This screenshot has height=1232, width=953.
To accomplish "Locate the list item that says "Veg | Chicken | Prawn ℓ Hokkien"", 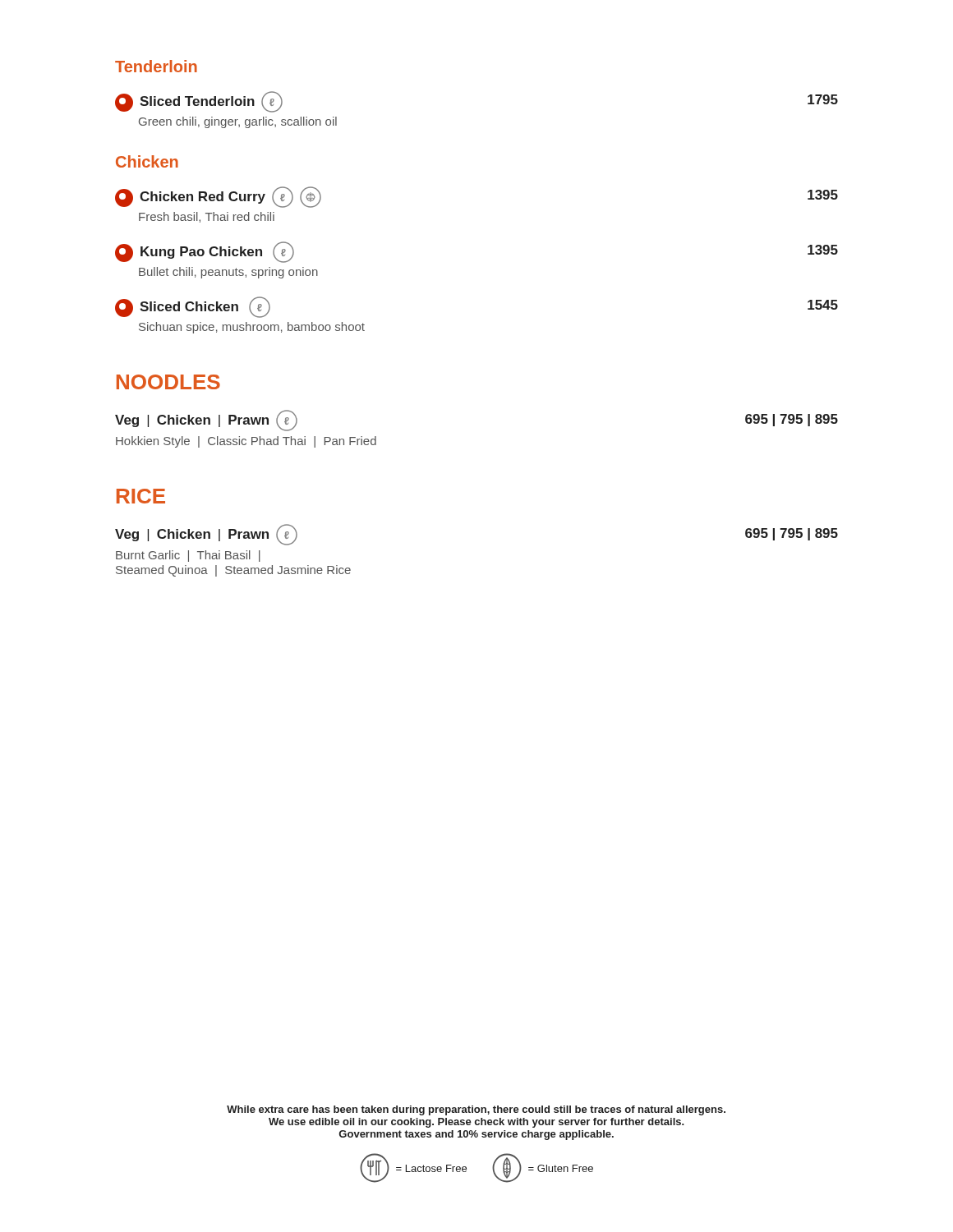I will [195, 420].
